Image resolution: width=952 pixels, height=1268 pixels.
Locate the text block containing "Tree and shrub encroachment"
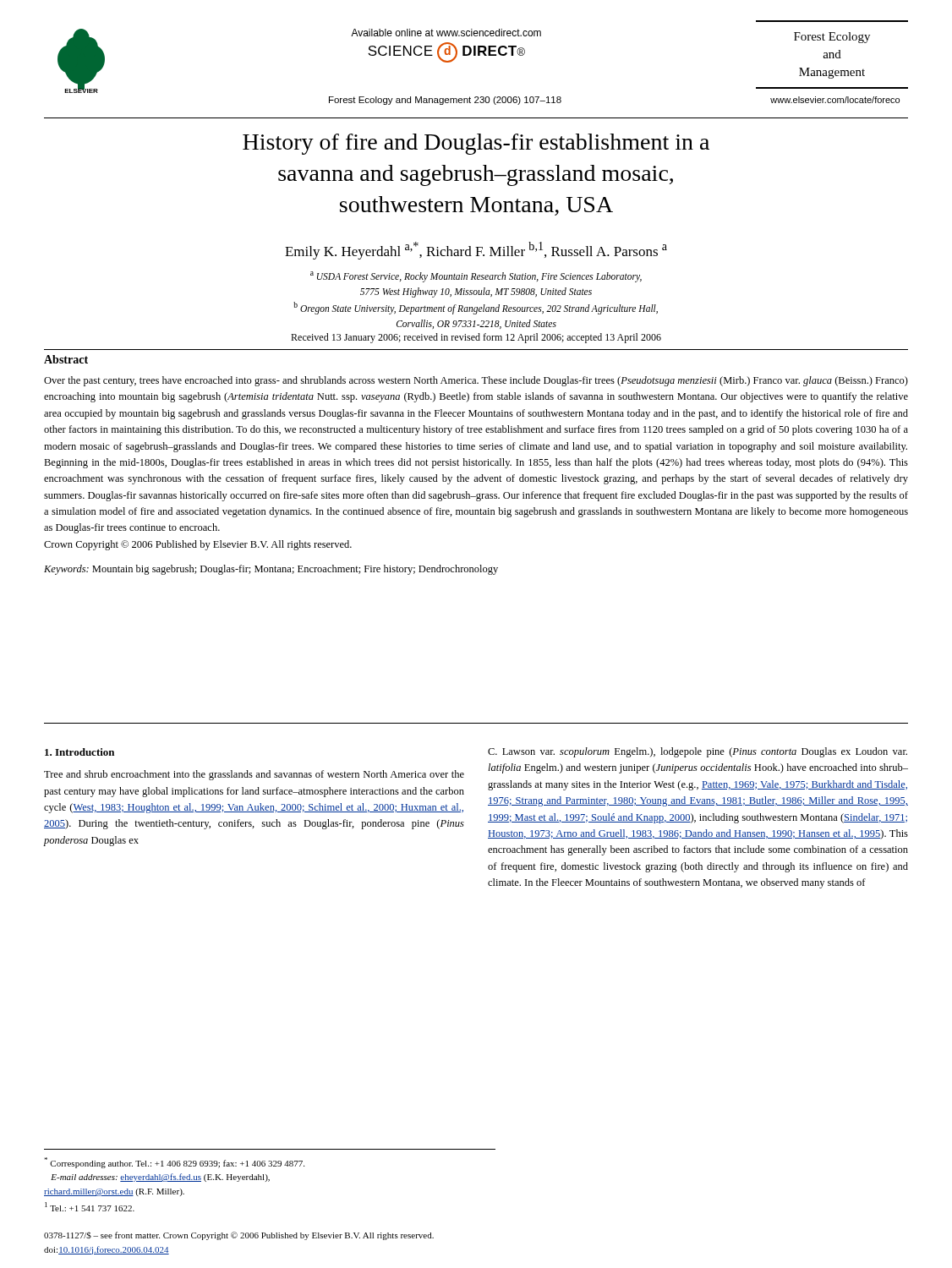point(254,808)
